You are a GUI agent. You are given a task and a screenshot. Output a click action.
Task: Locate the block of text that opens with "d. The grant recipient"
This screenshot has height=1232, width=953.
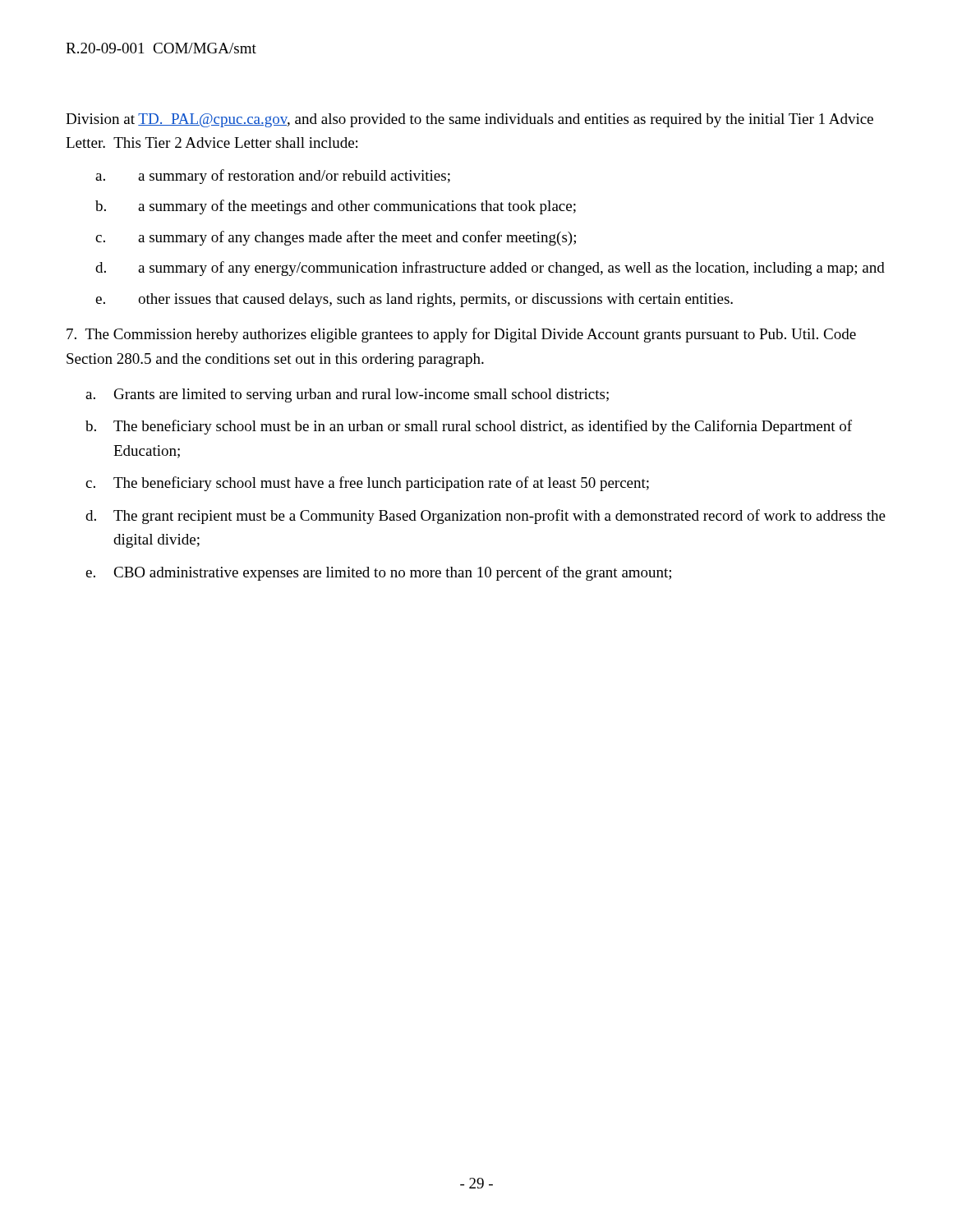click(x=486, y=527)
